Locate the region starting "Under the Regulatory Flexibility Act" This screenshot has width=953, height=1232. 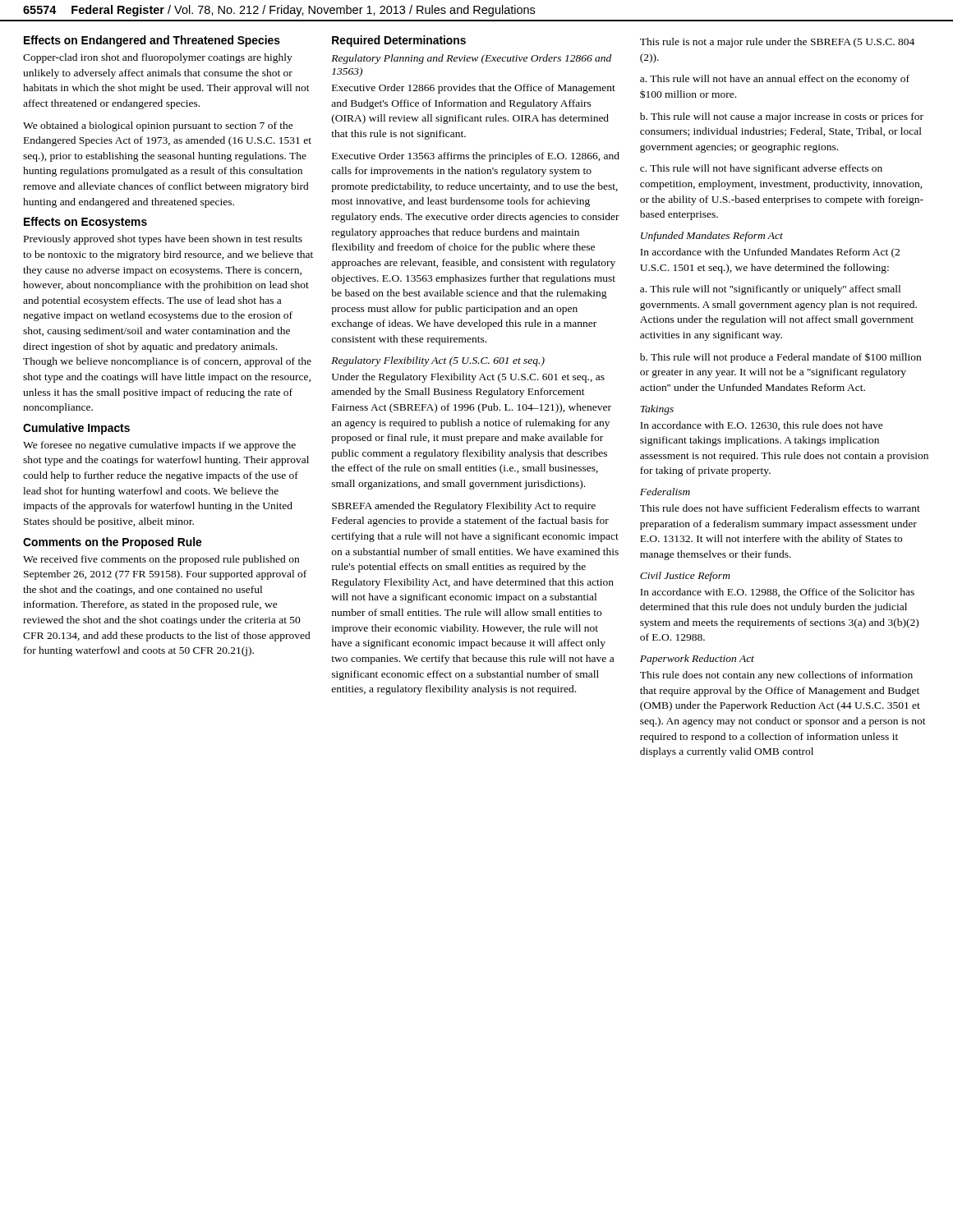pyautogui.click(x=471, y=430)
